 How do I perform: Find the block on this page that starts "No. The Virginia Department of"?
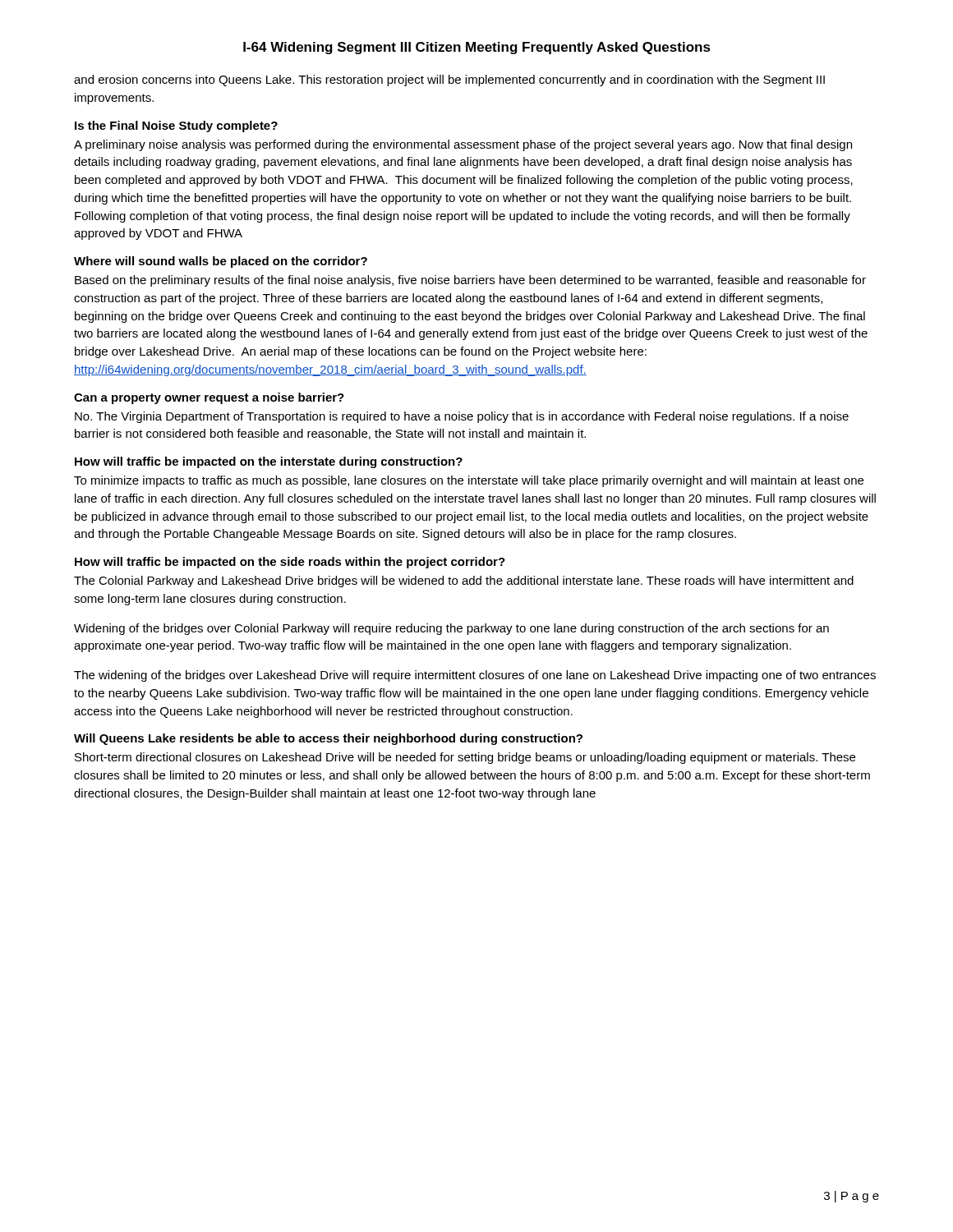point(461,425)
